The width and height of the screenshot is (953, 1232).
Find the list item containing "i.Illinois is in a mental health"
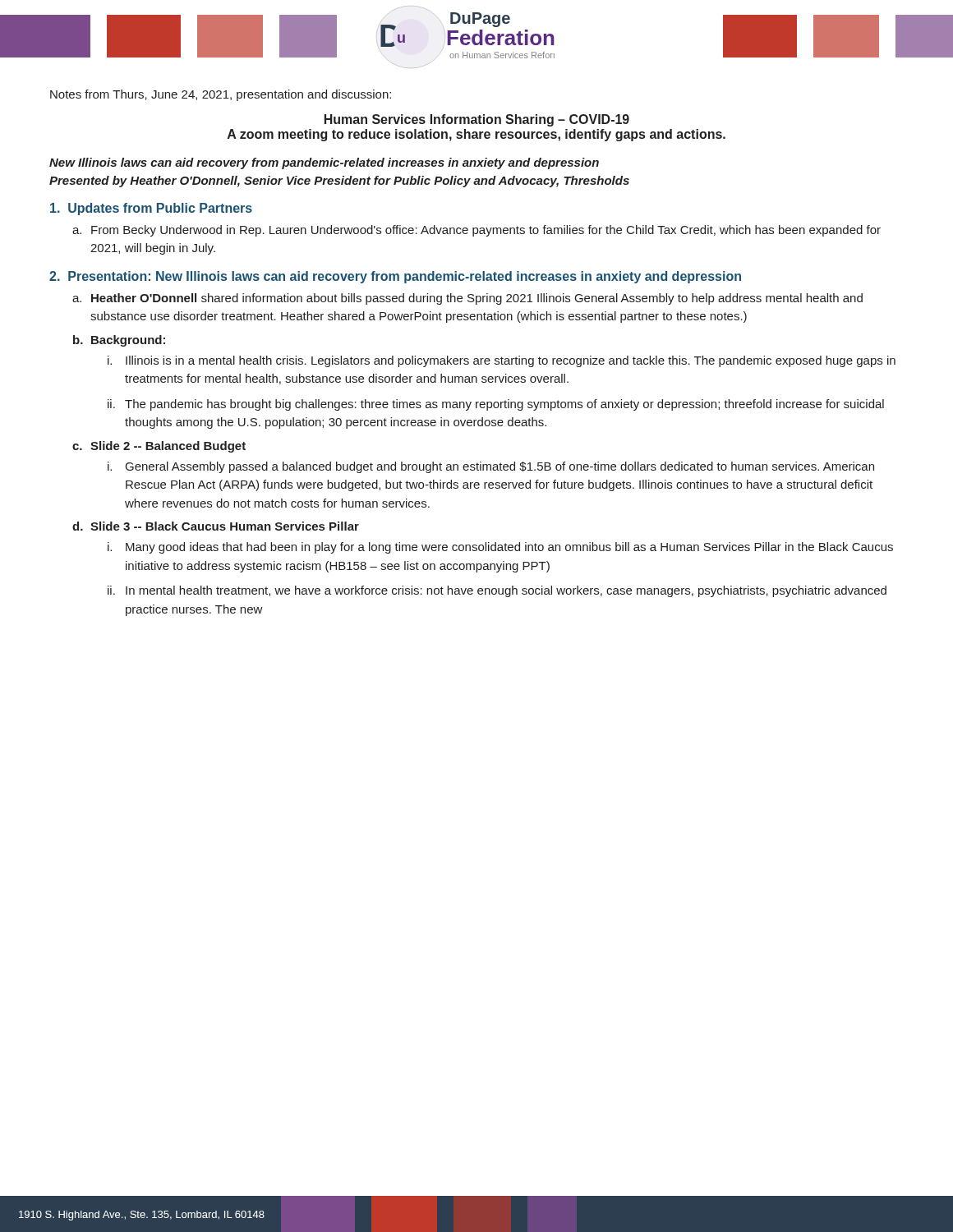(x=502, y=370)
